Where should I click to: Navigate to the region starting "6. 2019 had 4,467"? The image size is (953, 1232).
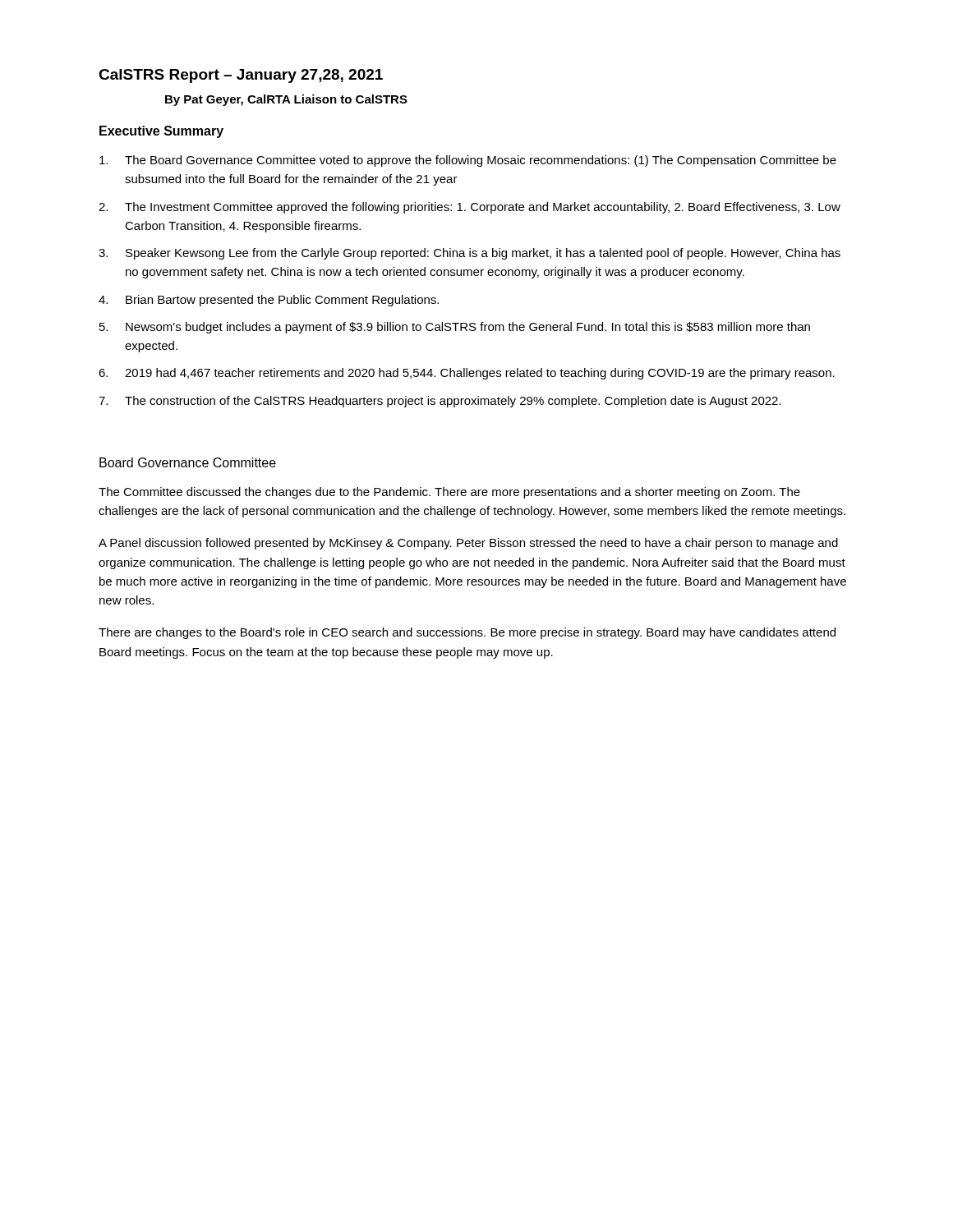pos(467,373)
